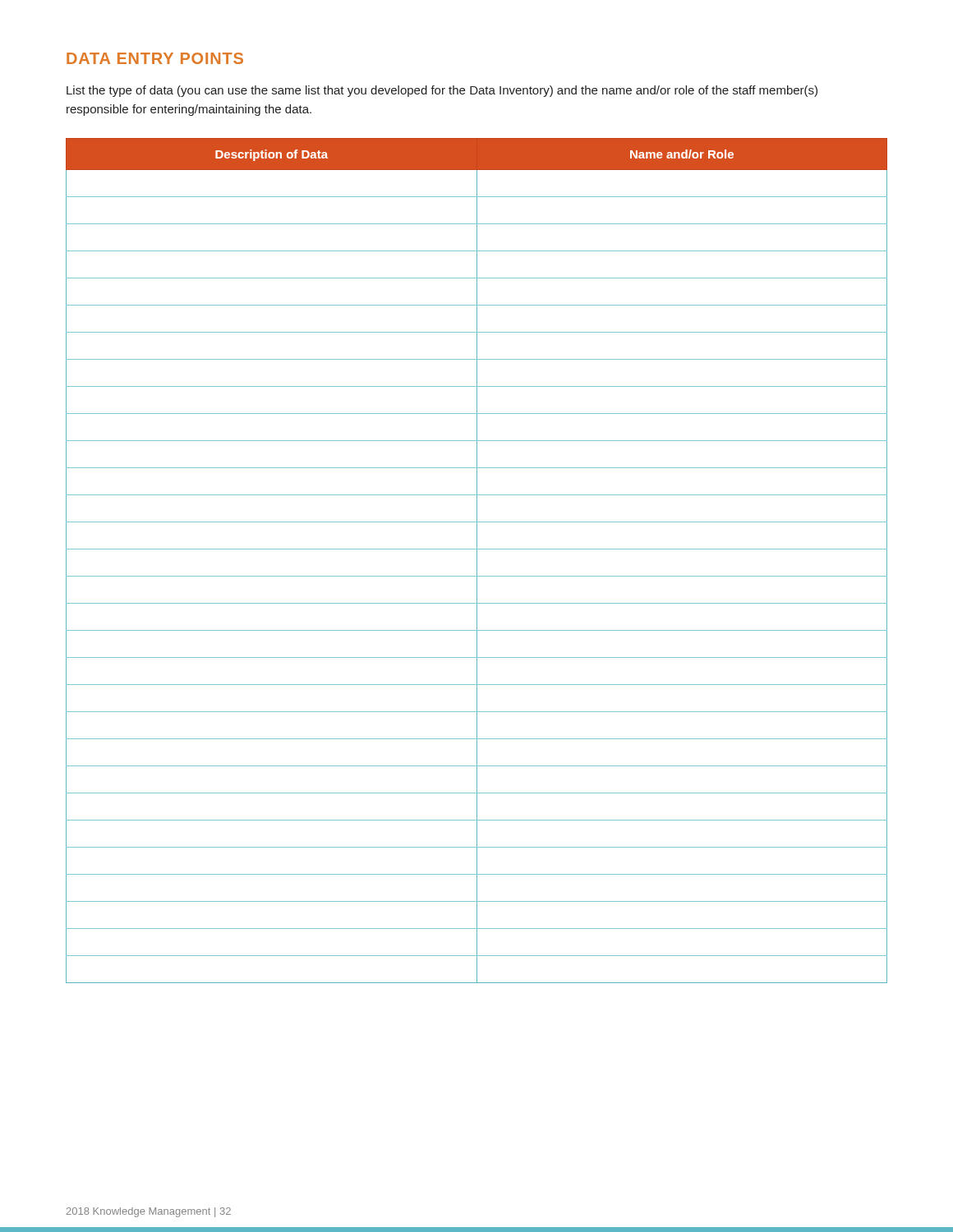The image size is (953, 1232).
Task: Point to the text block starting "List the type of data (you can"
Action: pyautogui.click(x=442, y=99)
